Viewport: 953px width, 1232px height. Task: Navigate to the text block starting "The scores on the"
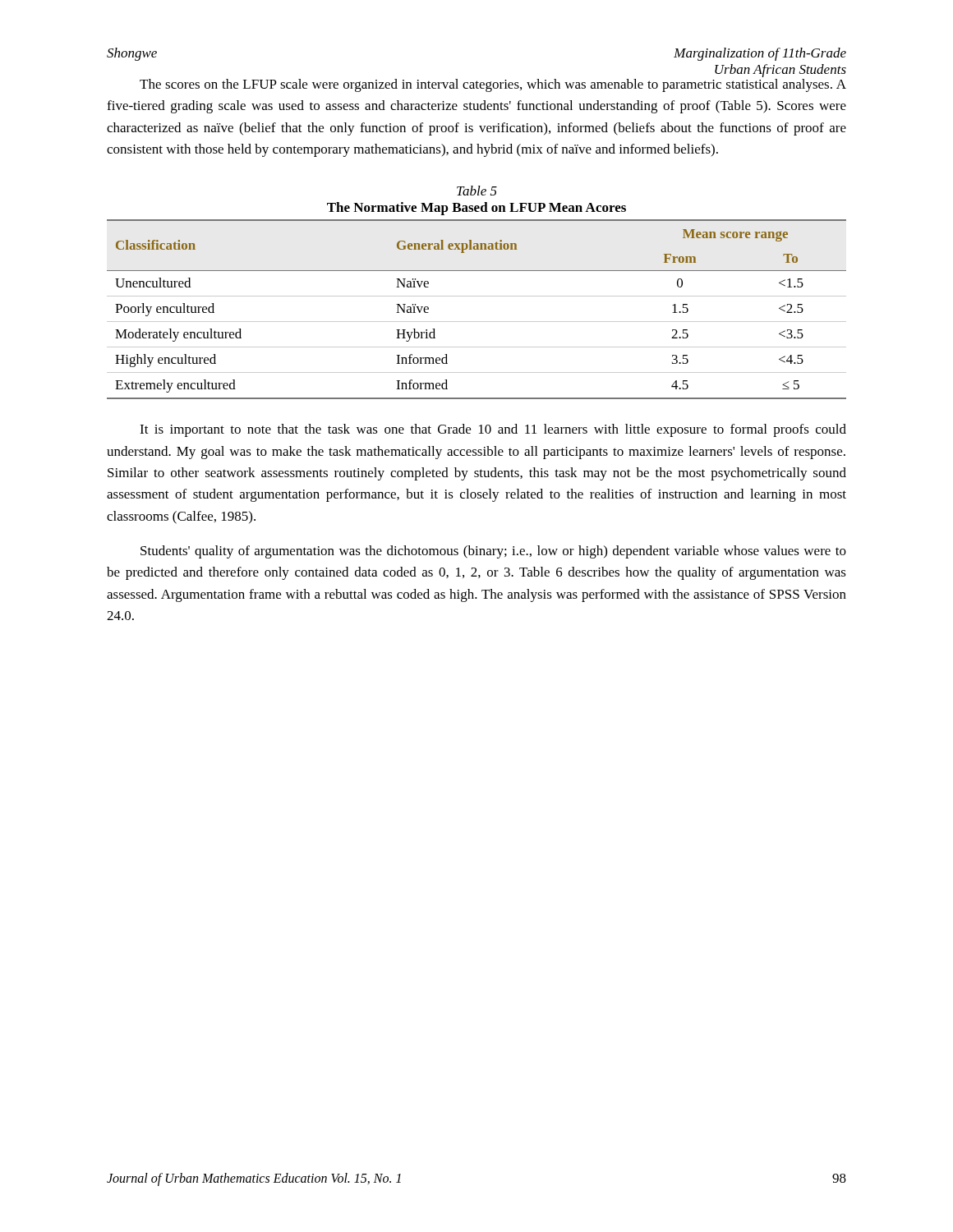point(476,117)
